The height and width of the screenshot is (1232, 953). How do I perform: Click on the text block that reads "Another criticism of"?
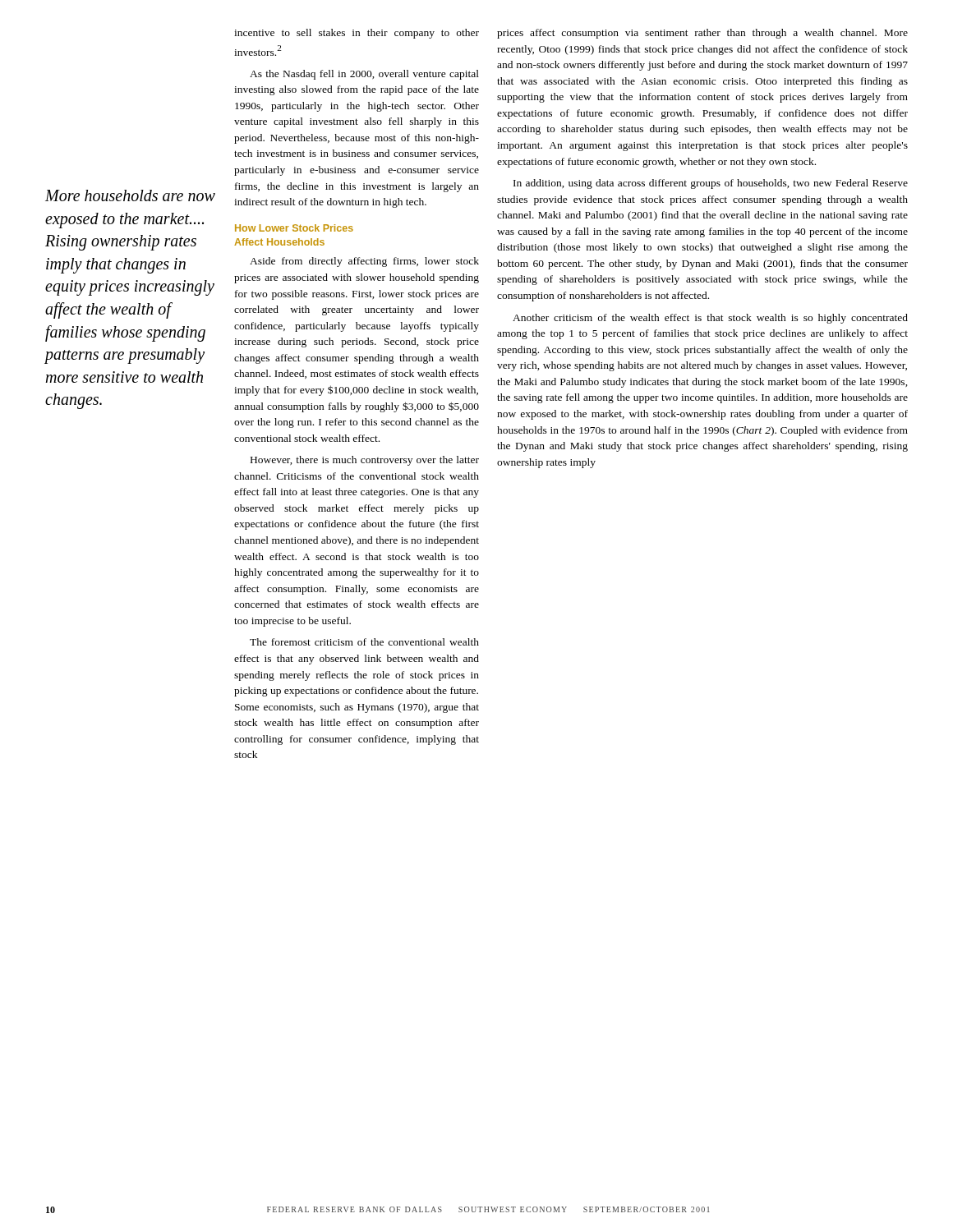coord(702,390)
